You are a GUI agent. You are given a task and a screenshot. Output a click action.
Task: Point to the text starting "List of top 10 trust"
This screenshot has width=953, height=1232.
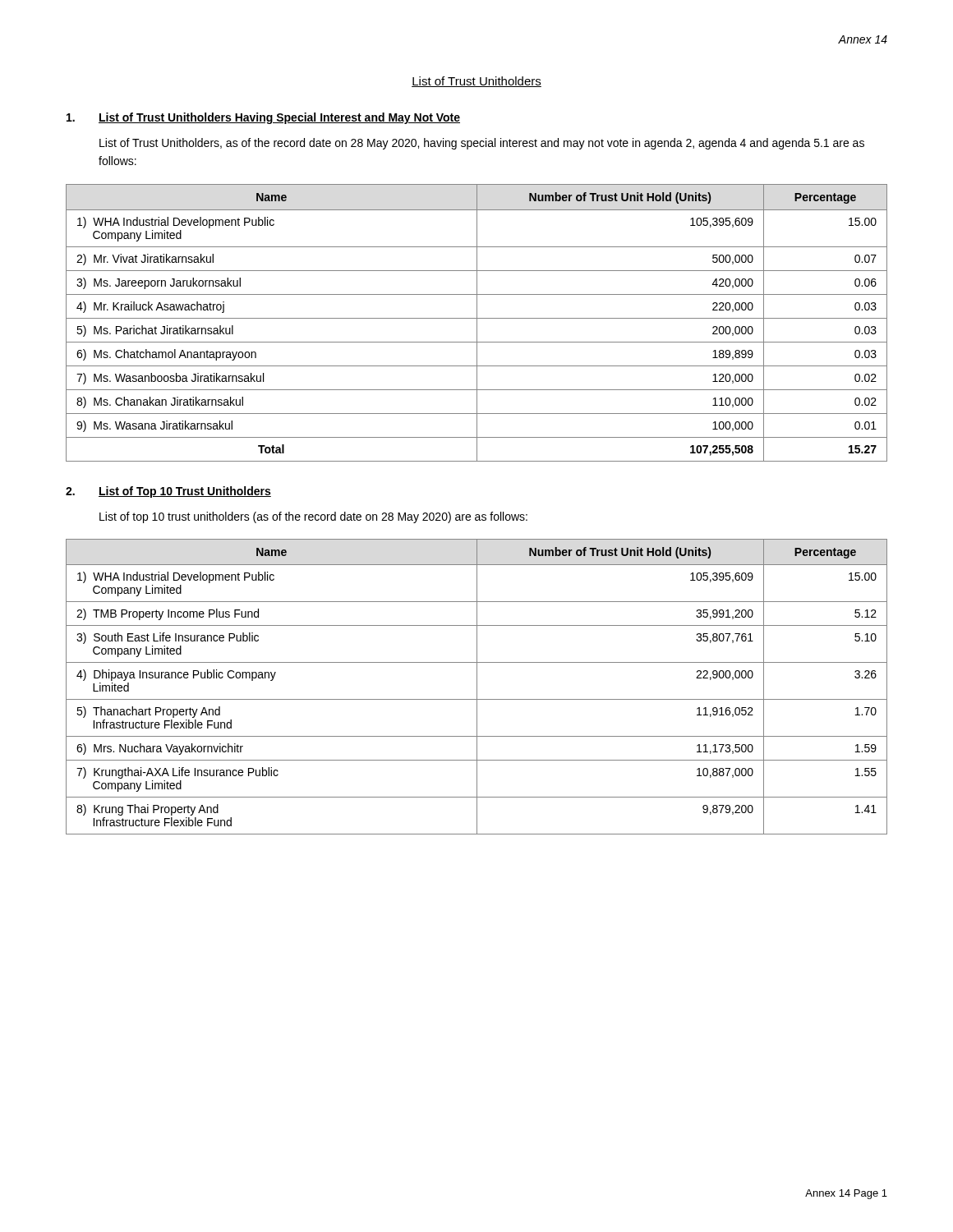tap(313, 516)
